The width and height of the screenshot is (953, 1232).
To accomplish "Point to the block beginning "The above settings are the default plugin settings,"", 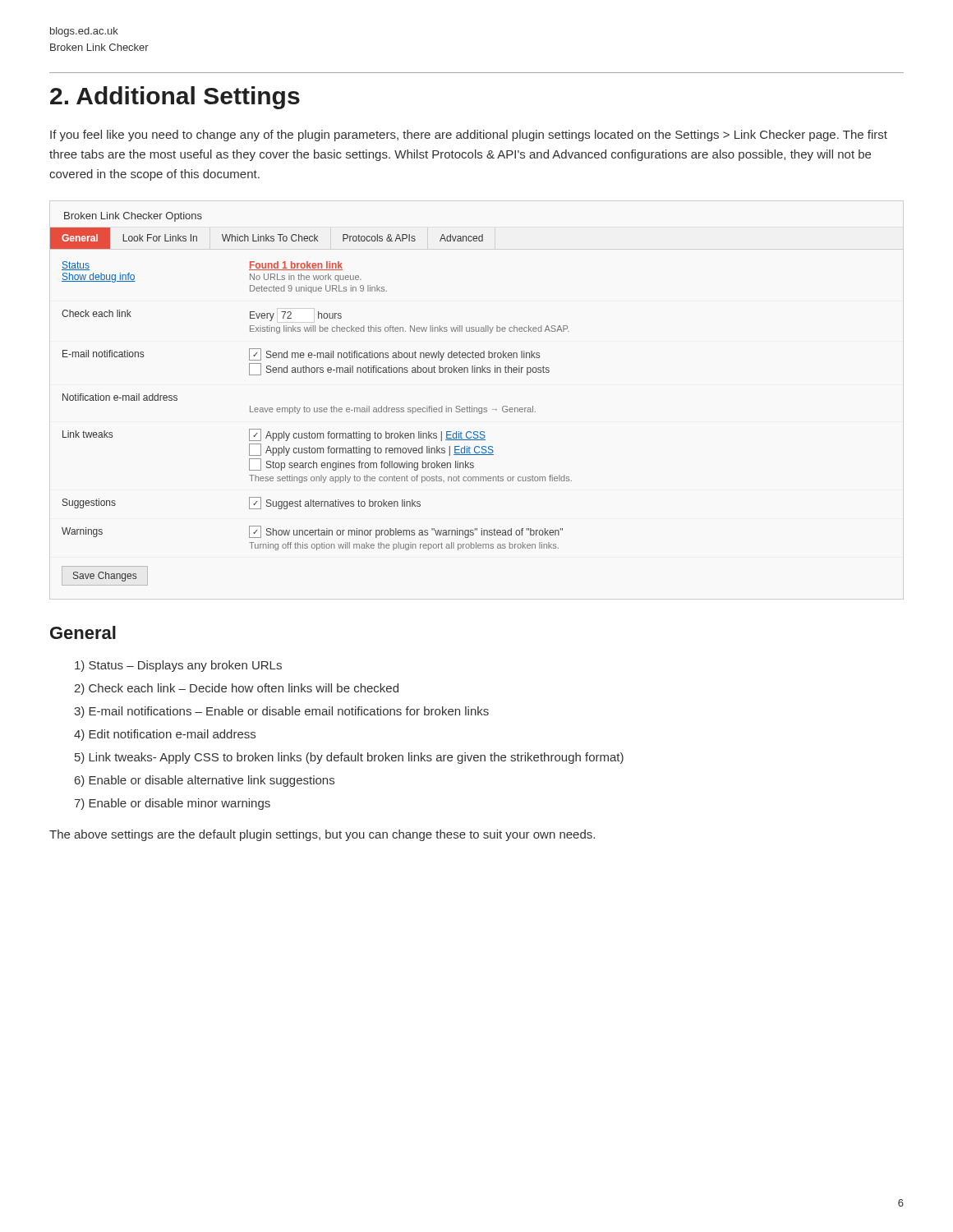I will click(x=323, y=834).
